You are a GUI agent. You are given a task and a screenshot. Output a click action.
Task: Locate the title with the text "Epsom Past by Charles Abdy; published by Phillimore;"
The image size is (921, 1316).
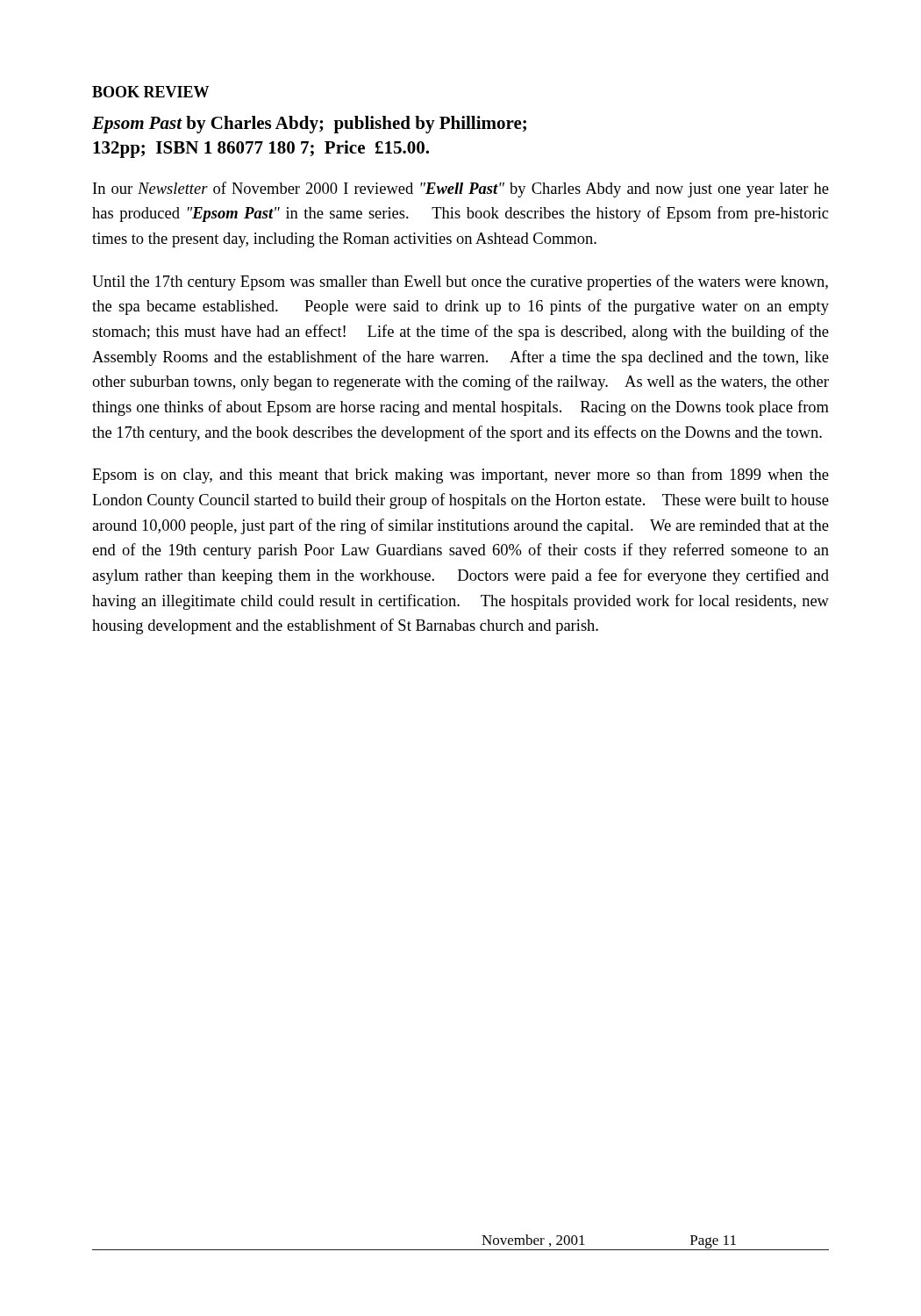(310, 135)
